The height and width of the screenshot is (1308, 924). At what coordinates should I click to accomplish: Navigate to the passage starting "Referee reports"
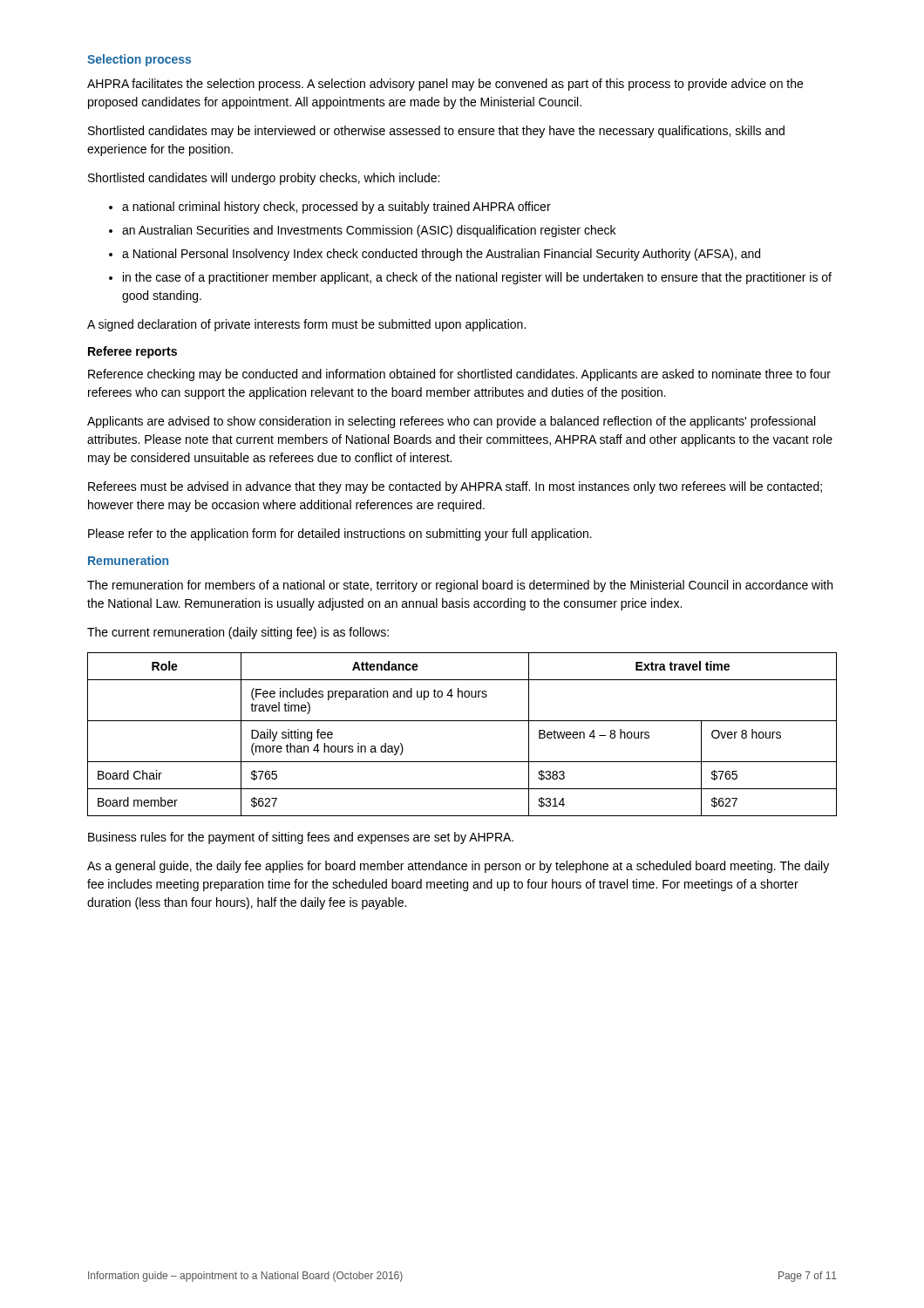tap(132, 351)
